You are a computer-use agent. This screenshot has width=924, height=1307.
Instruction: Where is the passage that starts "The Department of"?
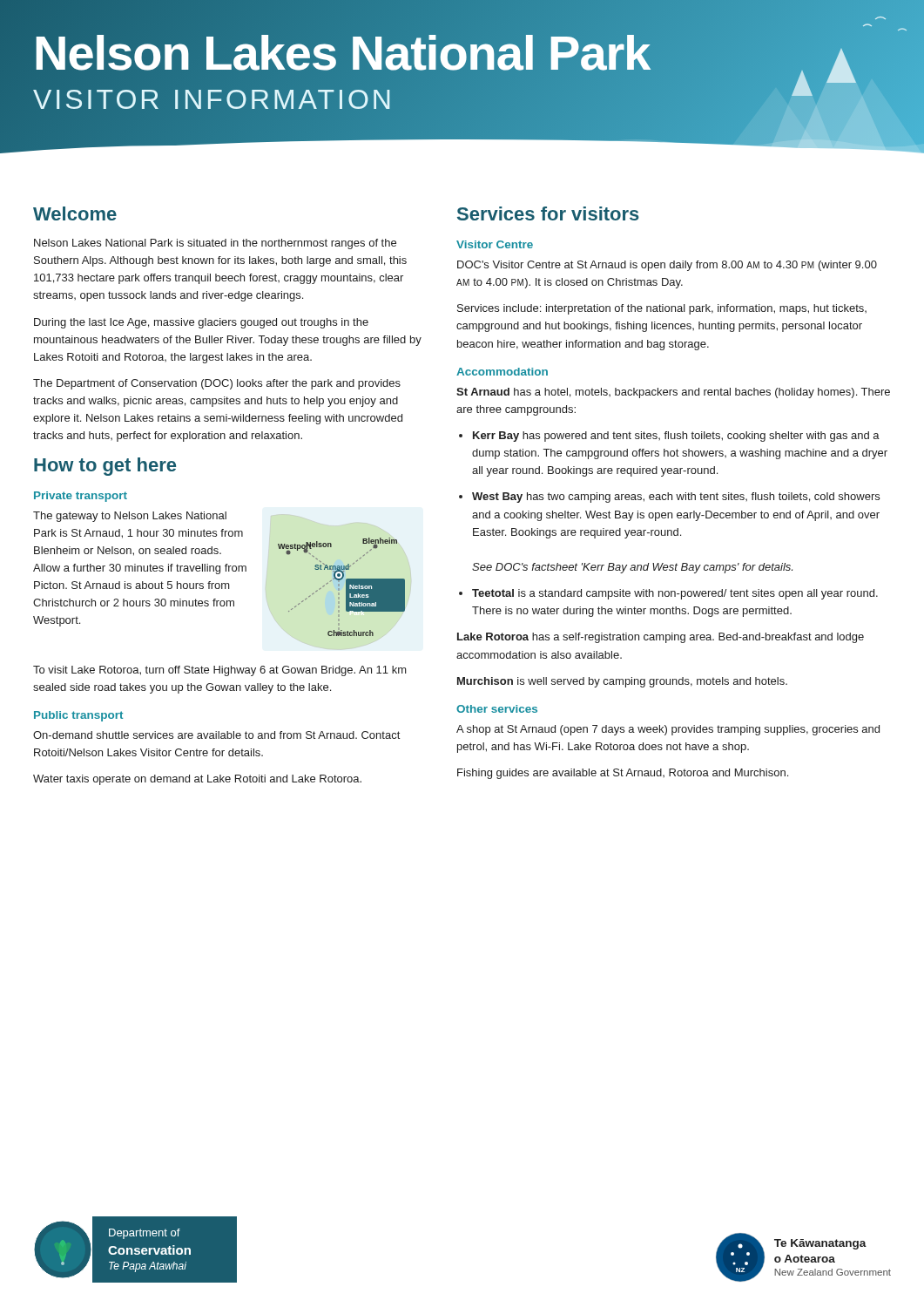pyautogui.click(x=228, y=410)
